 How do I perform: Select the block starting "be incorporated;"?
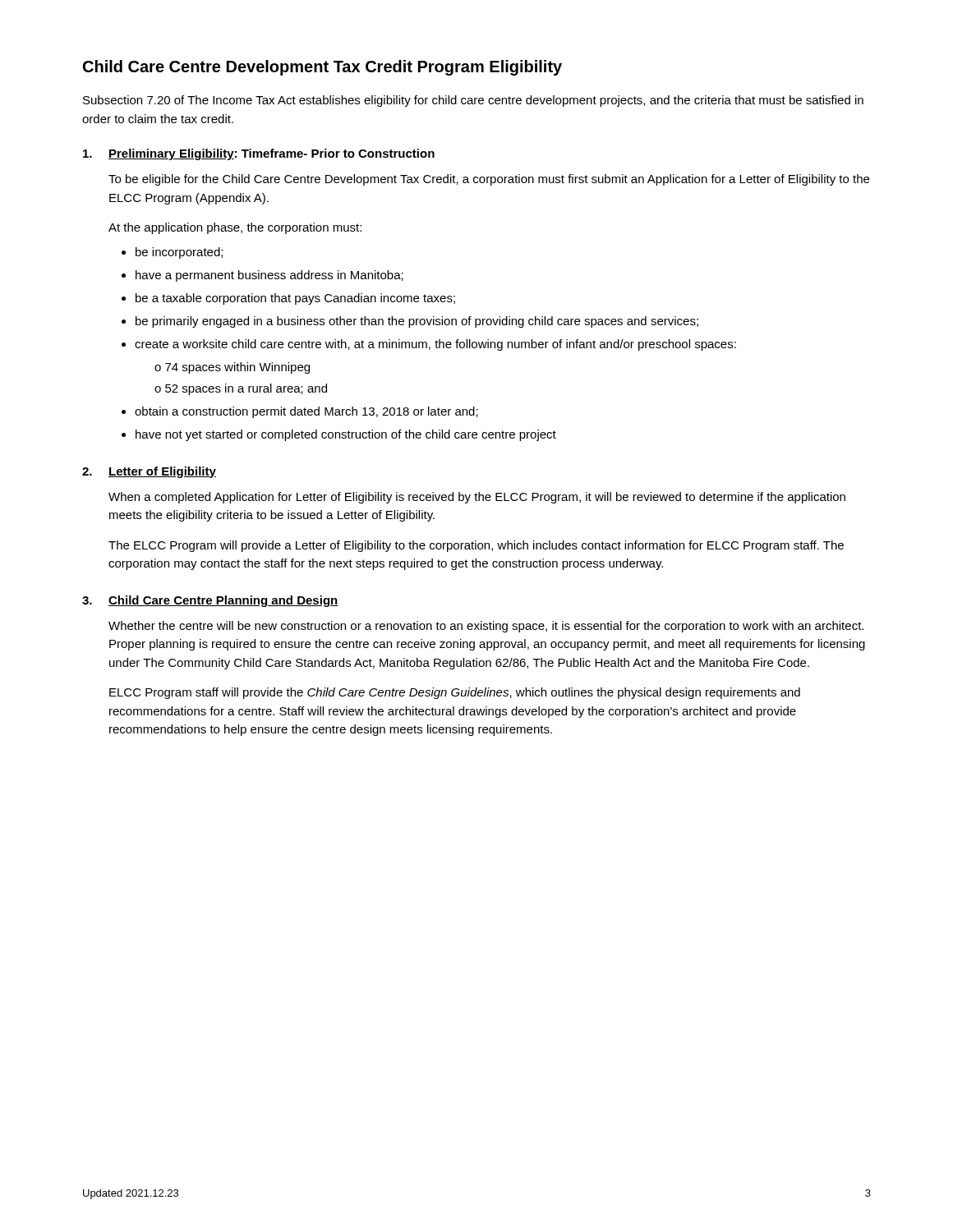[x=179, y=251]
